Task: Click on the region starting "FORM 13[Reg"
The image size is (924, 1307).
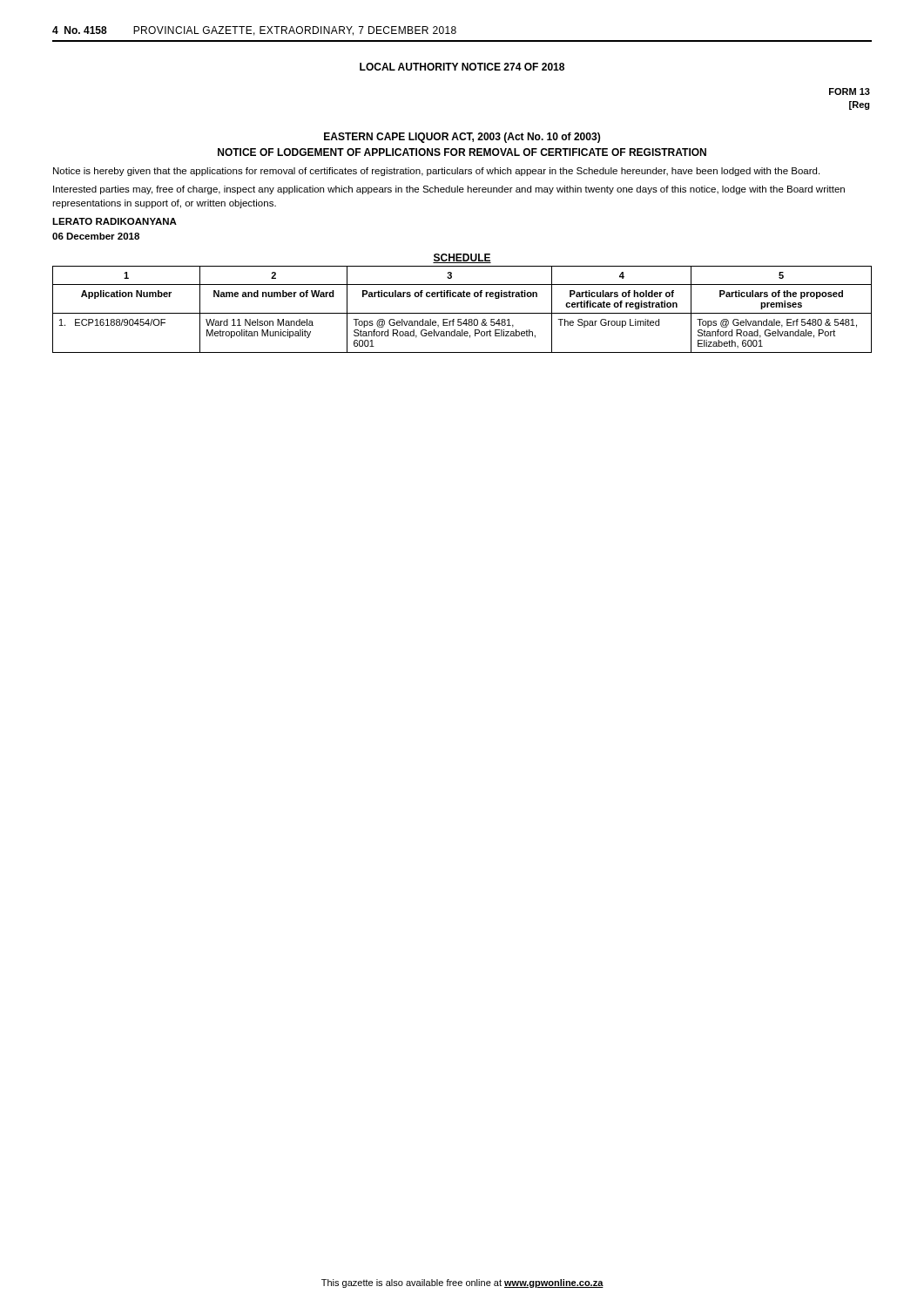Action: [849, 98]
